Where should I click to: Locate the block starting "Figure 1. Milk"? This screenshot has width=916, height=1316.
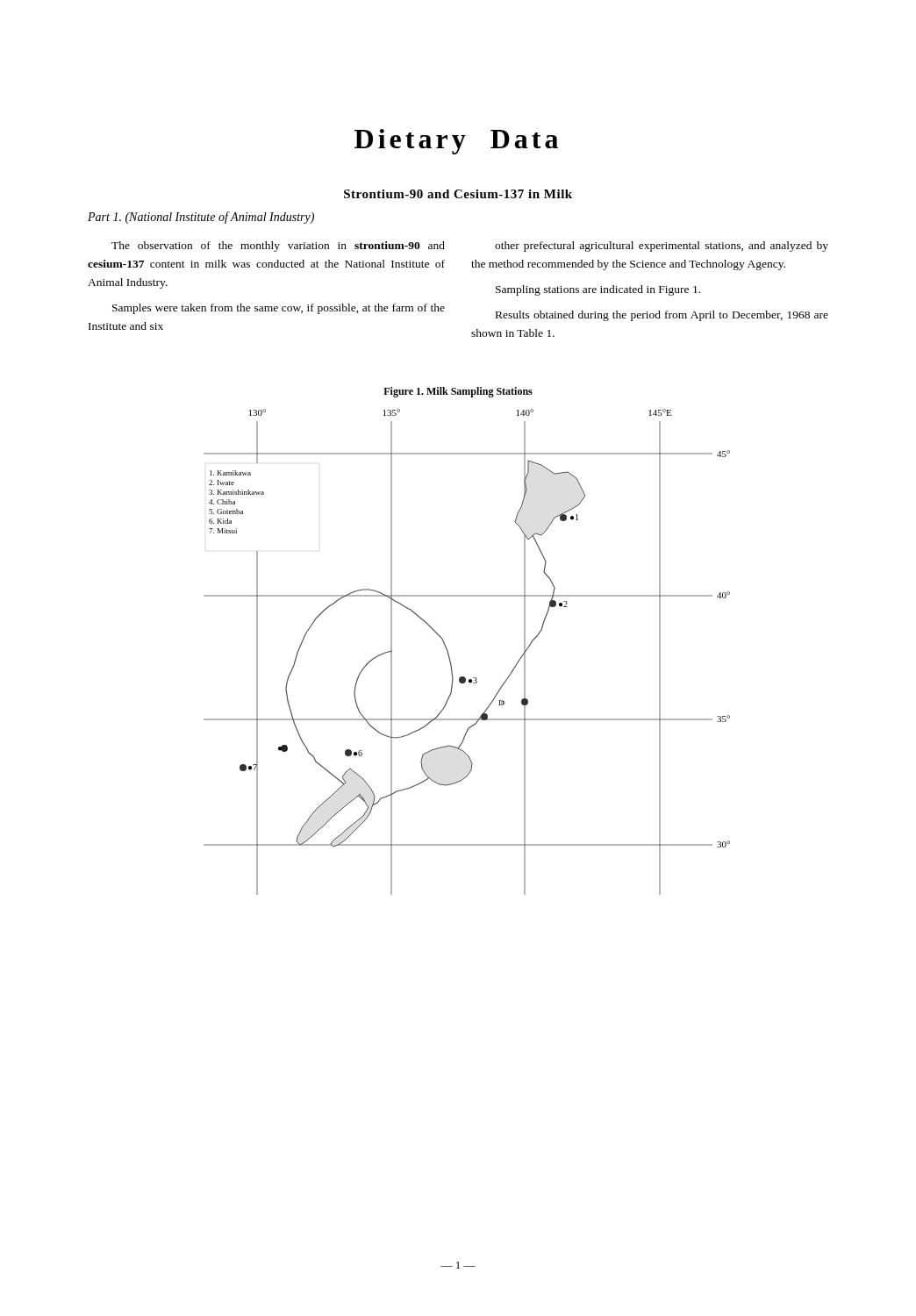click(458, 391)
